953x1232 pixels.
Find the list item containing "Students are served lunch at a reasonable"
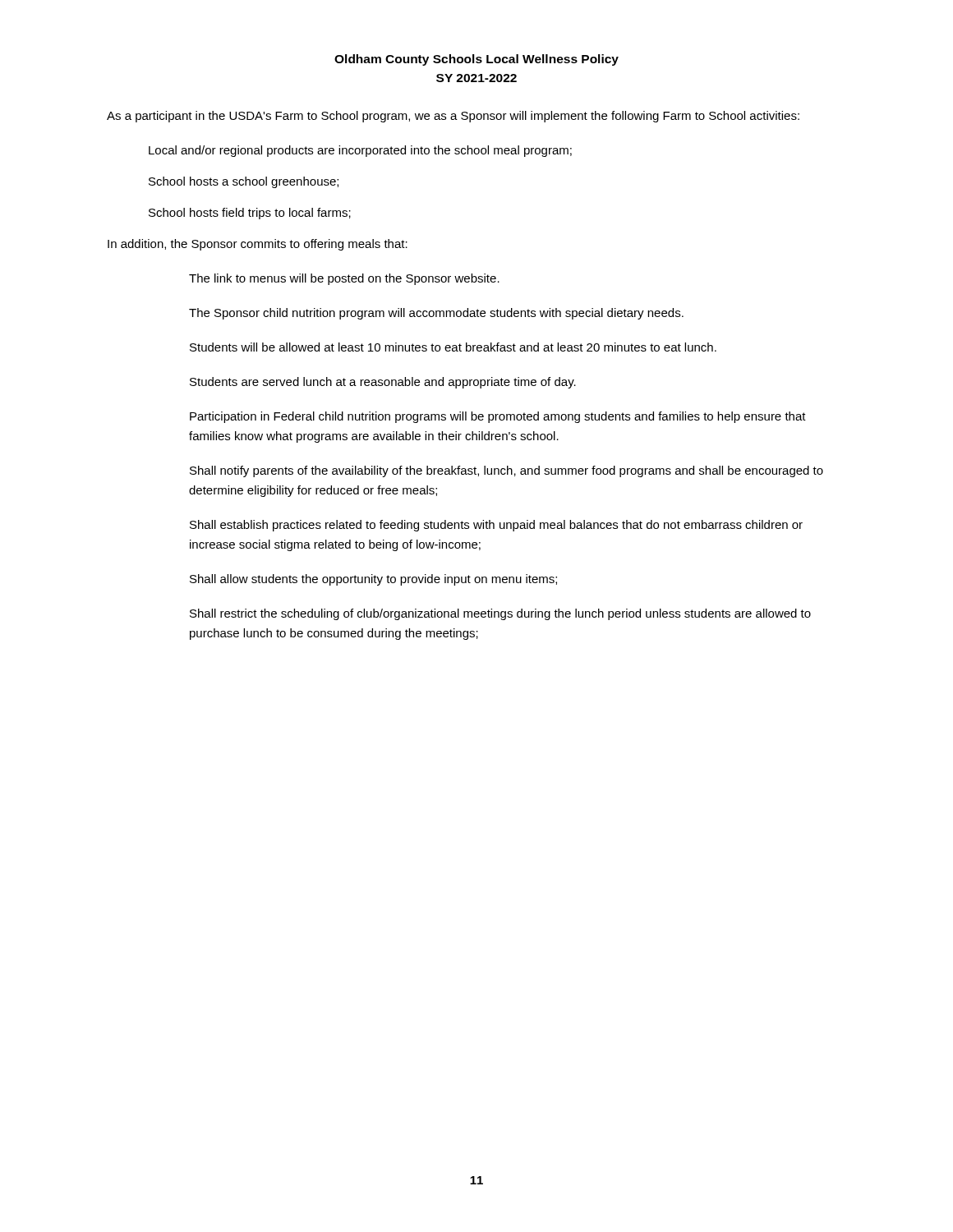point(383,381)
